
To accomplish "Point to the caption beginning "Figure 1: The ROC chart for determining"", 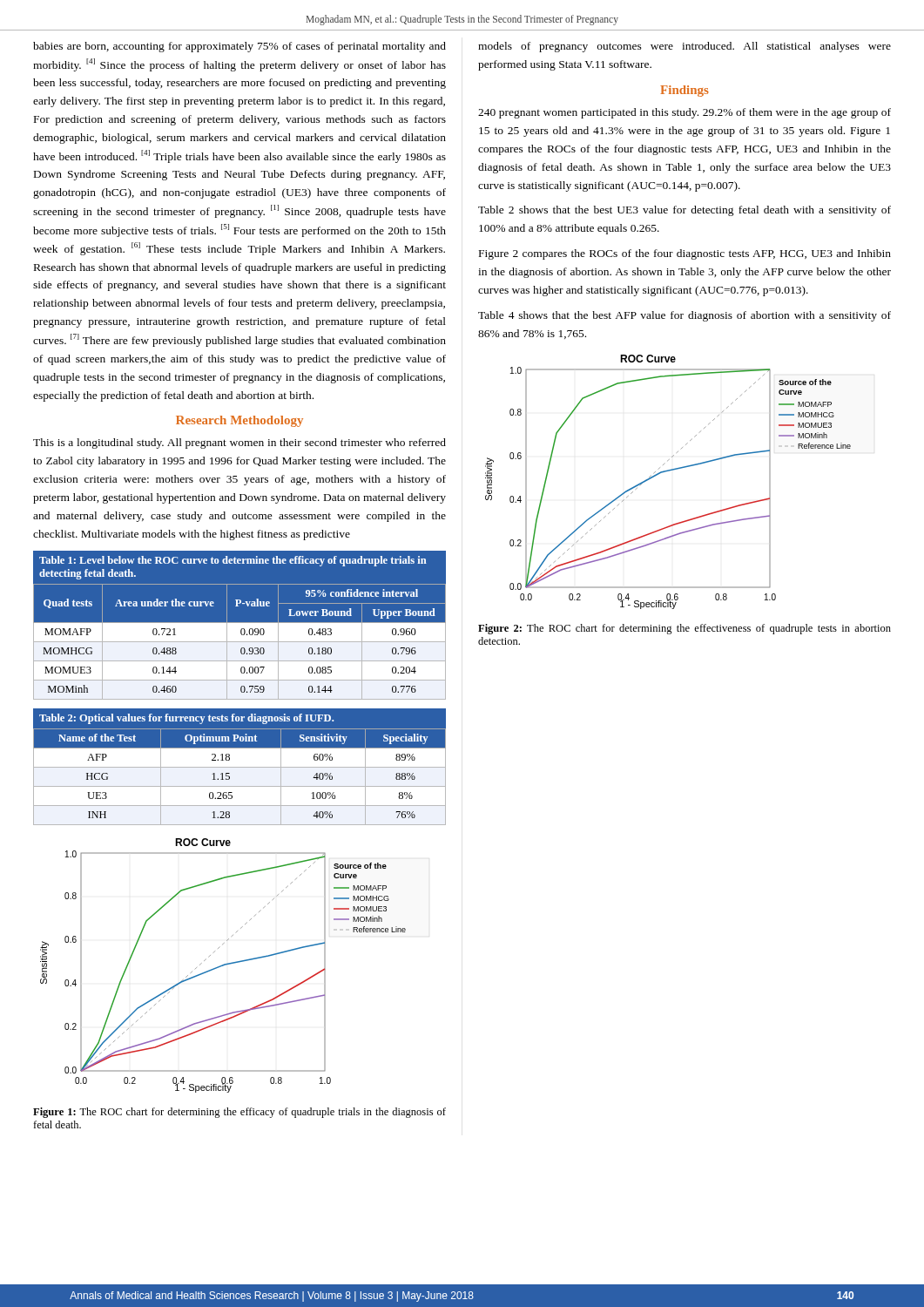I will (x=240, y=1118).
